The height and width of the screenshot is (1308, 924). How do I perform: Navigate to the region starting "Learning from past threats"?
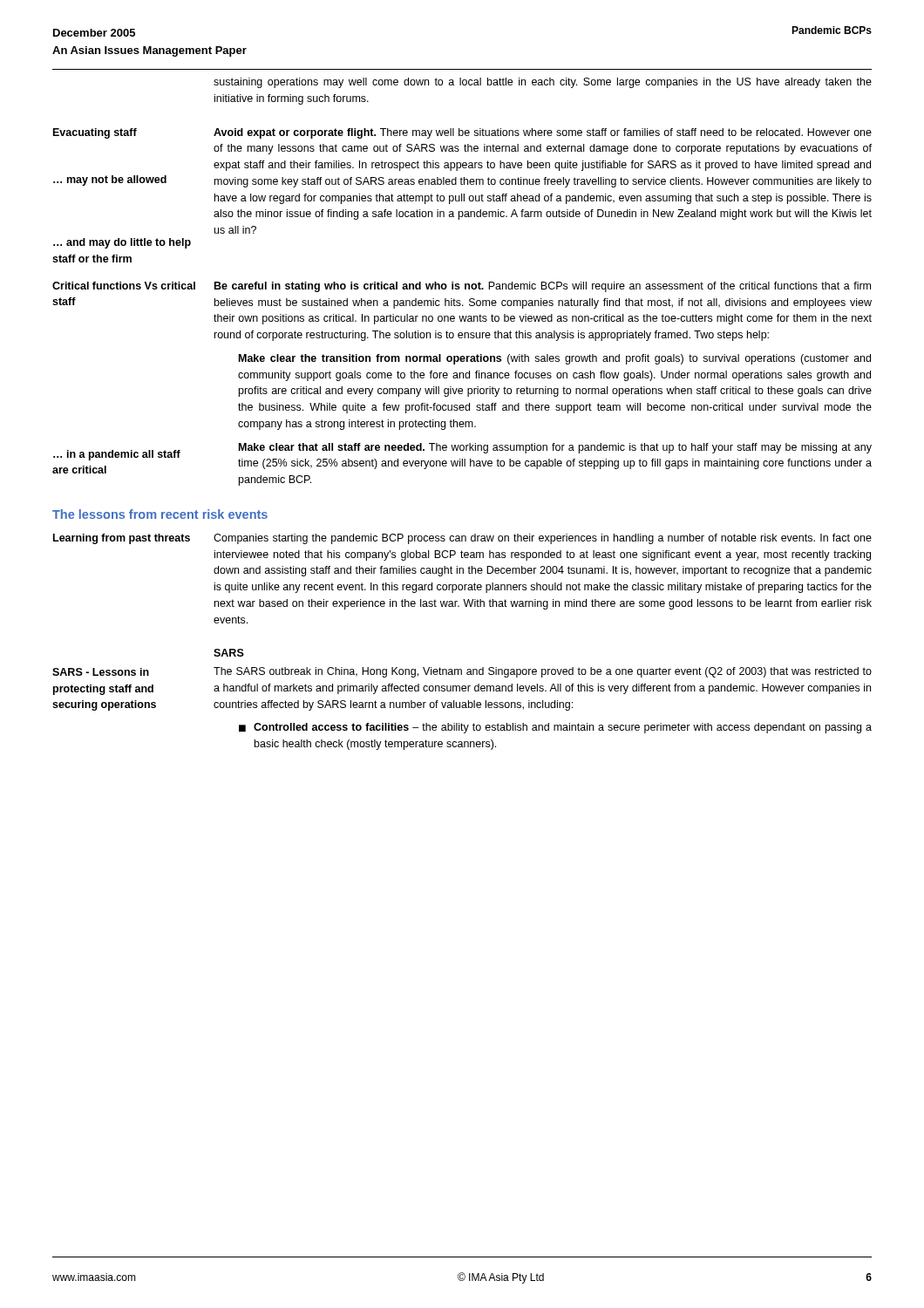coord(125,538)
